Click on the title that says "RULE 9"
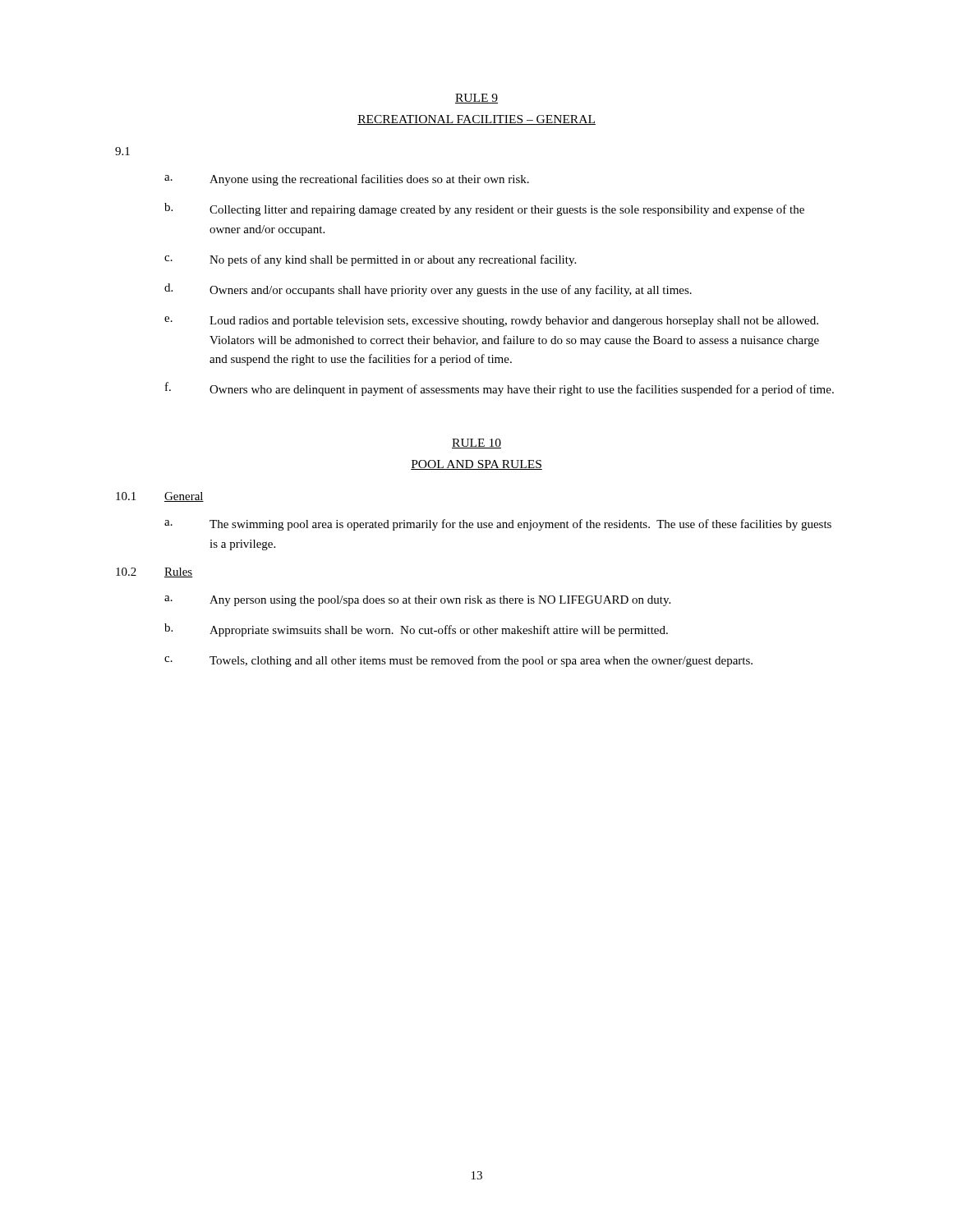 (476, 97)
